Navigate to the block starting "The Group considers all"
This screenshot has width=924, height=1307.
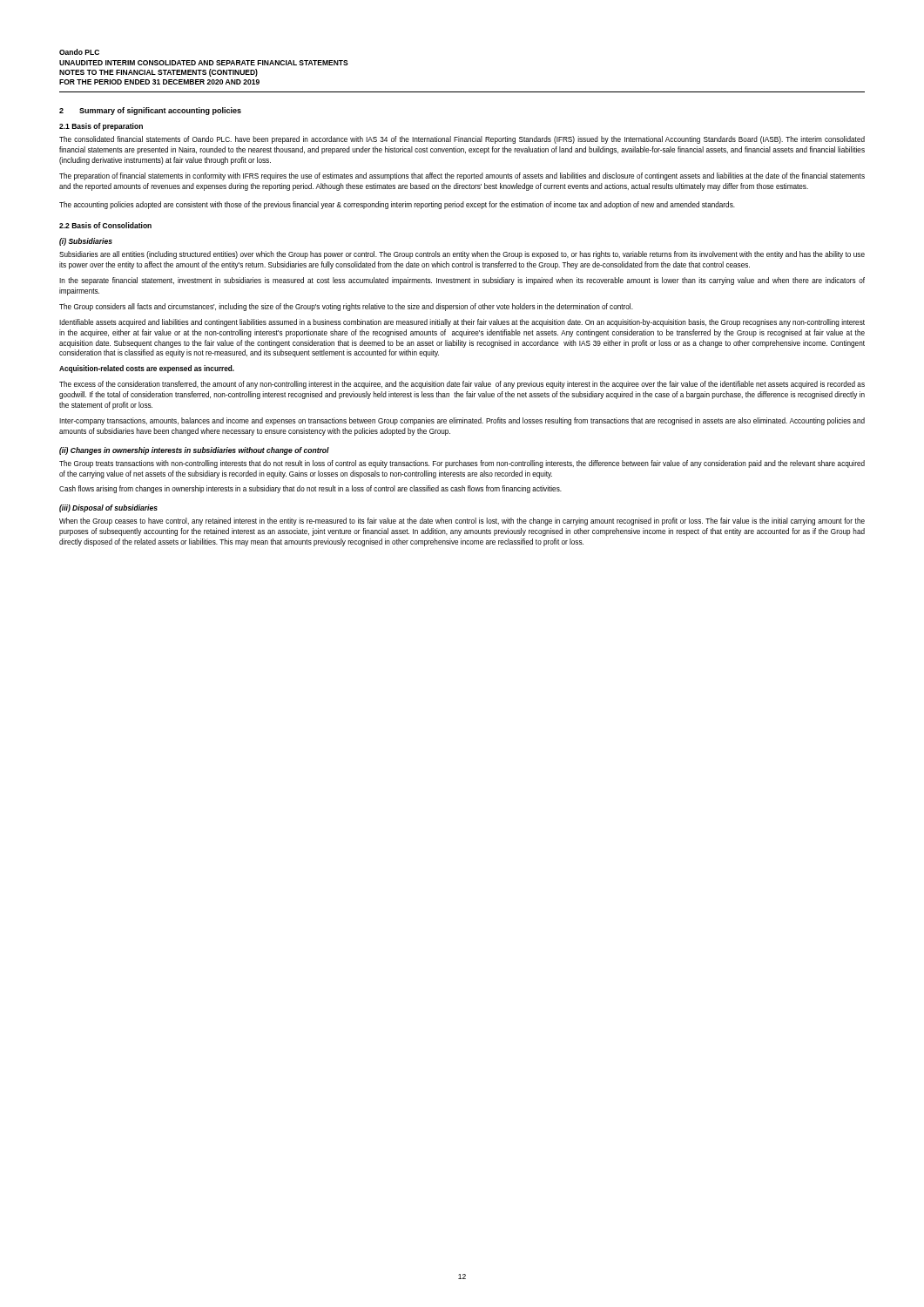coord(346,307)
